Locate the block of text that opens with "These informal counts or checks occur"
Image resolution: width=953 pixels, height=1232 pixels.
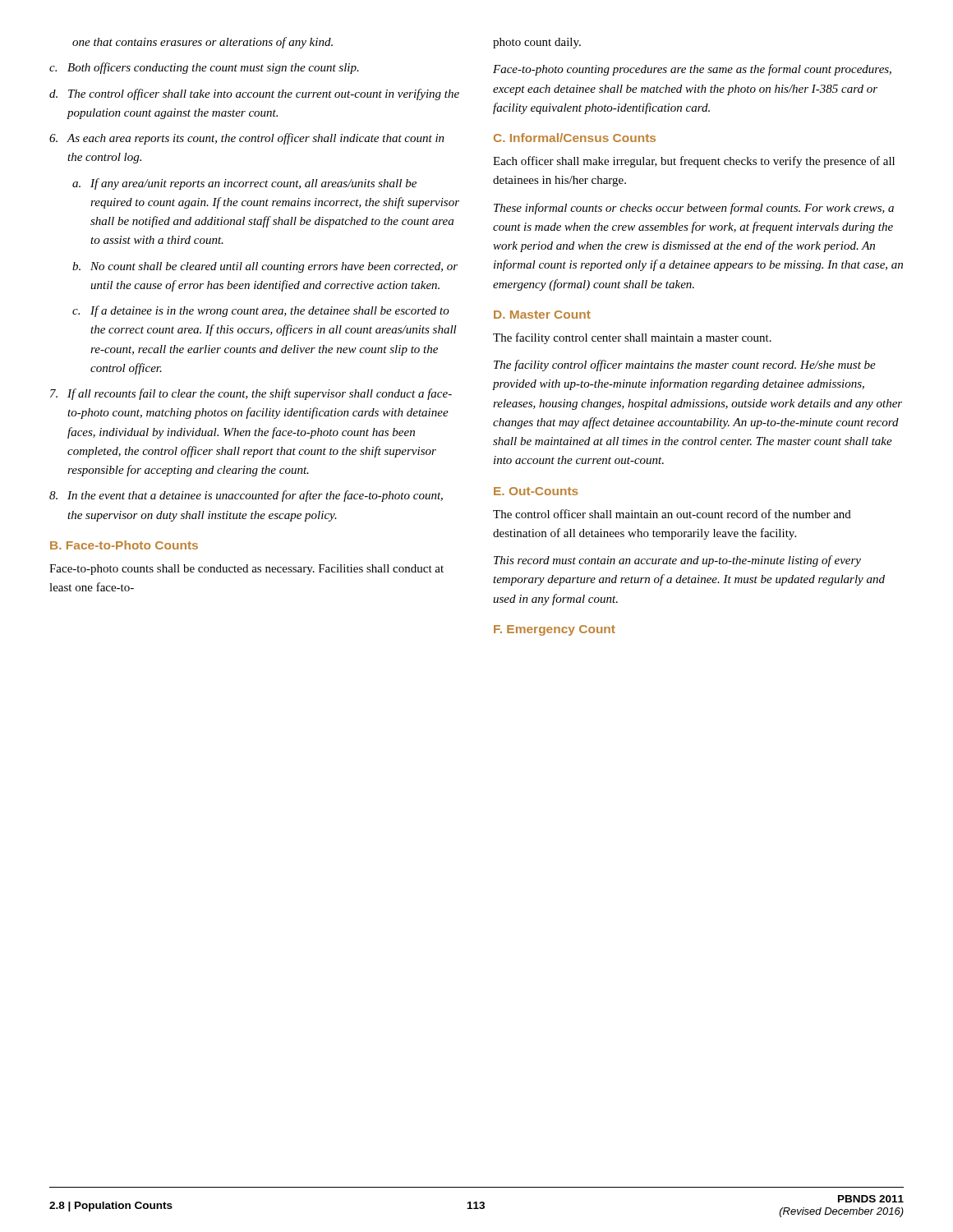pos(698,246)
